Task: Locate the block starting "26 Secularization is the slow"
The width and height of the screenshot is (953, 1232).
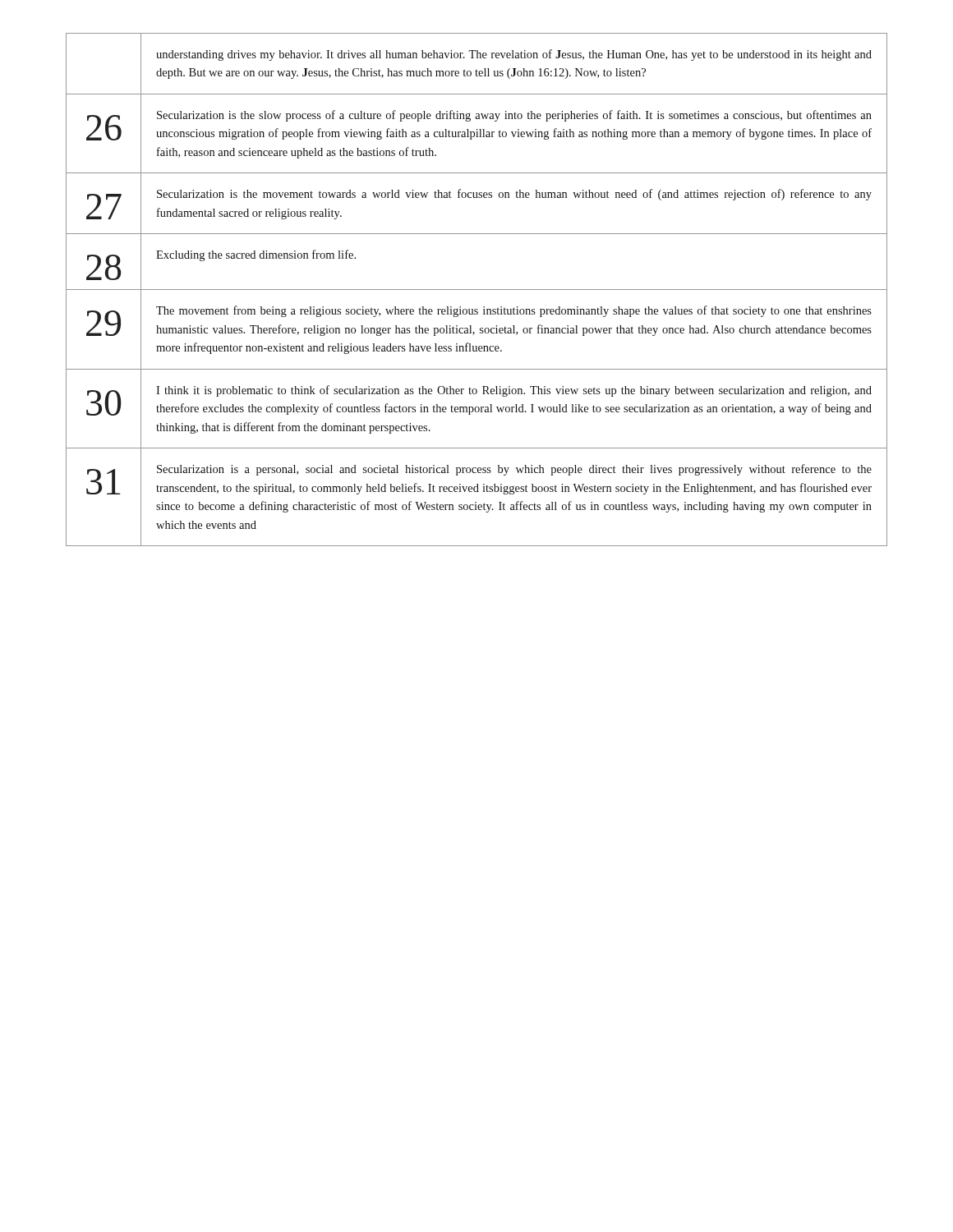Action: coord(476,134)
